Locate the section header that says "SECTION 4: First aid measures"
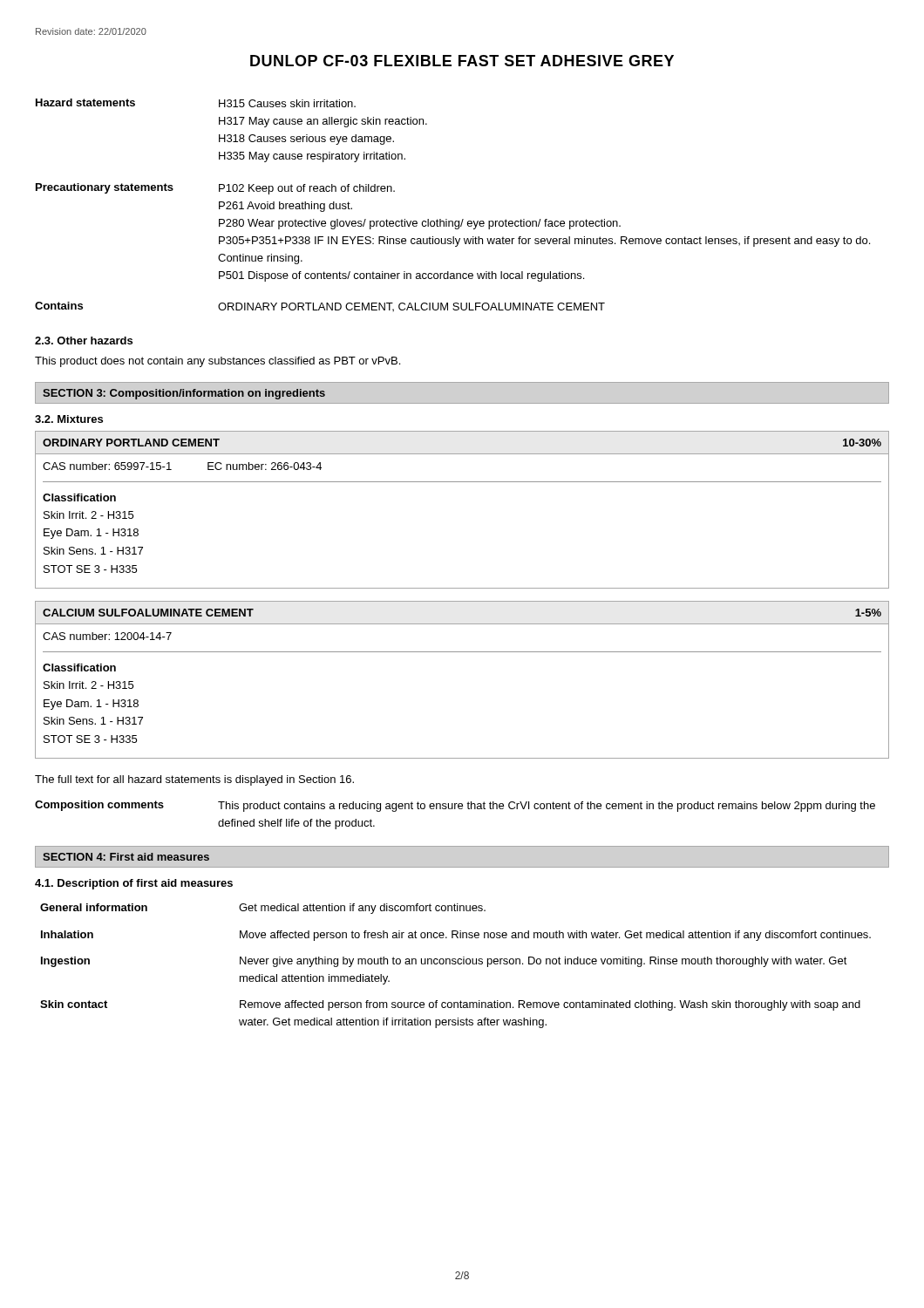Image resolution: width=924 pixels, height=1308 pixels. 126,857
